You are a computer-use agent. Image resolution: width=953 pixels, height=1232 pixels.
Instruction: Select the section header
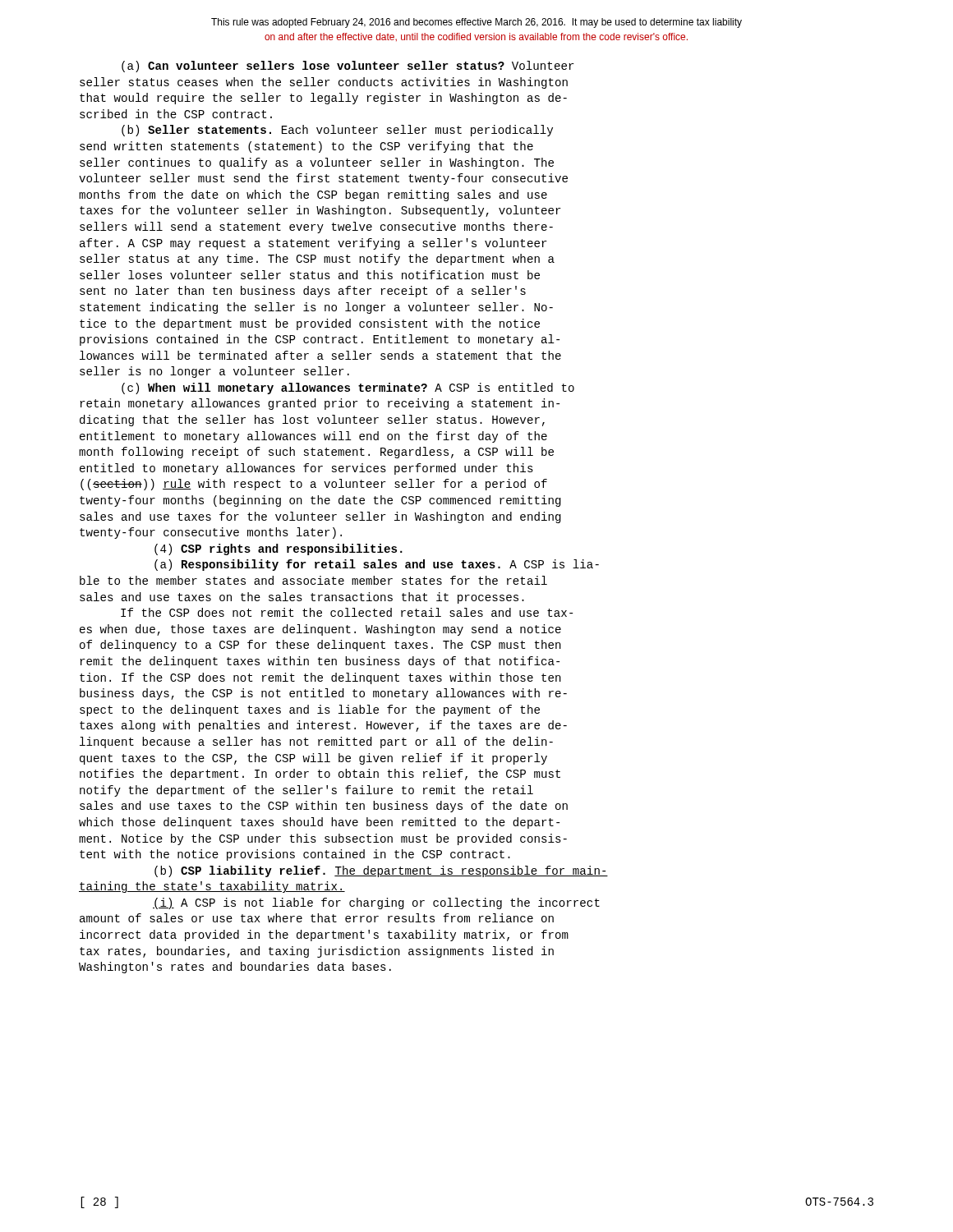tap(476, 550)
